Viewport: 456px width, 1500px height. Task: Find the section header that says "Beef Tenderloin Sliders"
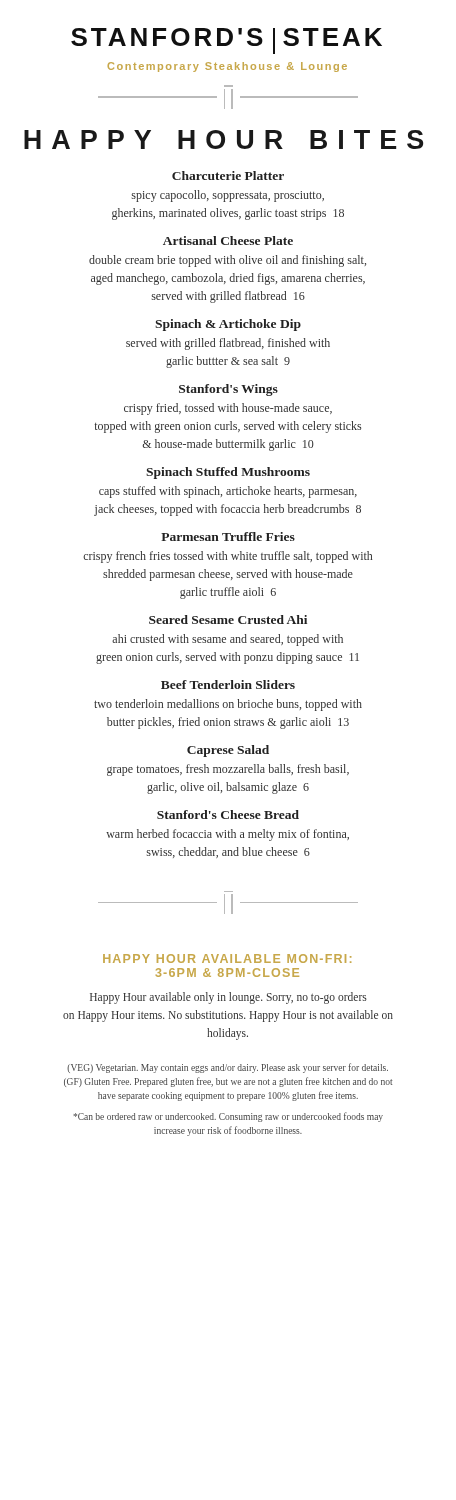pos(228,684)
